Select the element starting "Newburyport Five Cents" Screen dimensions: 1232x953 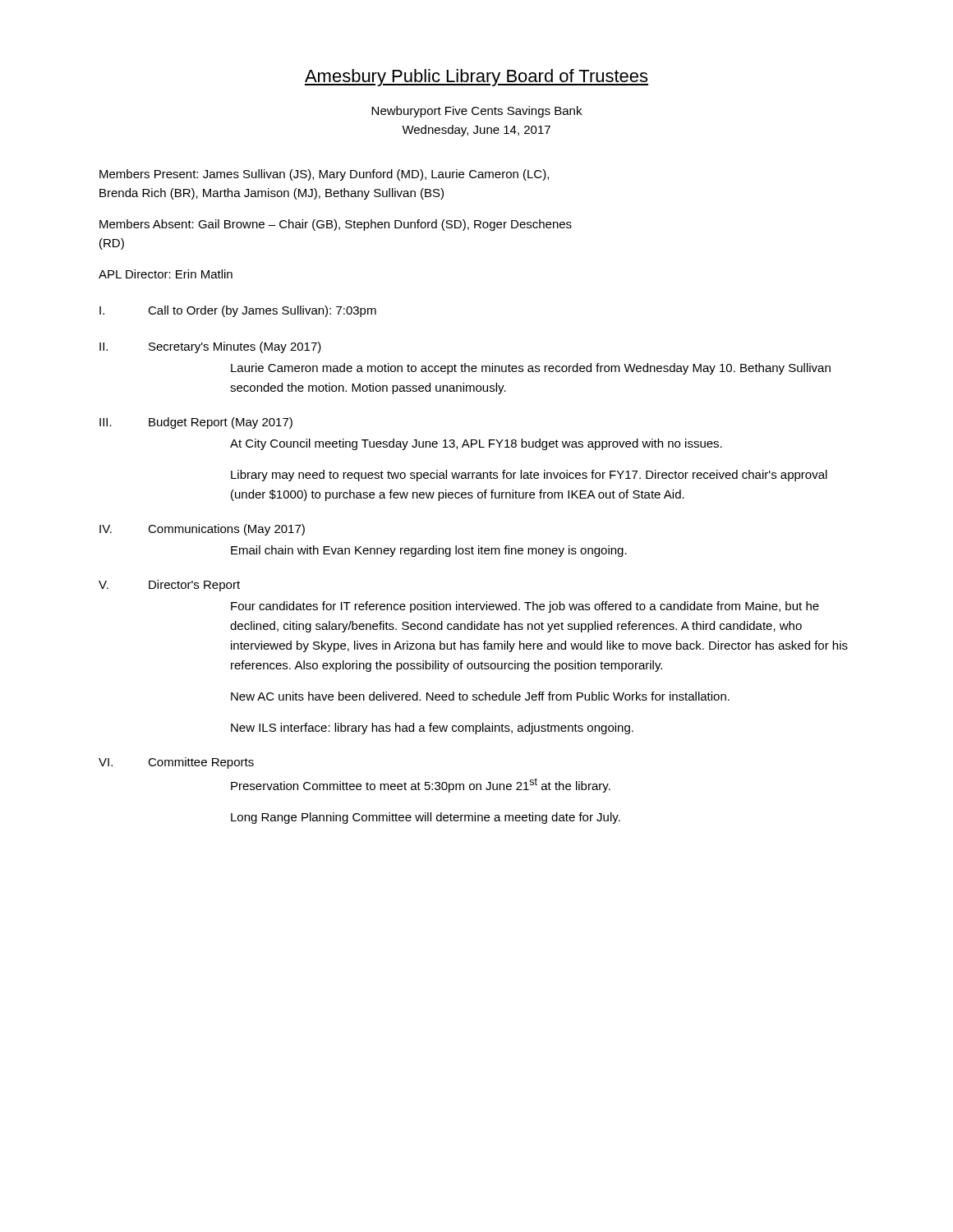pos(476,120)
